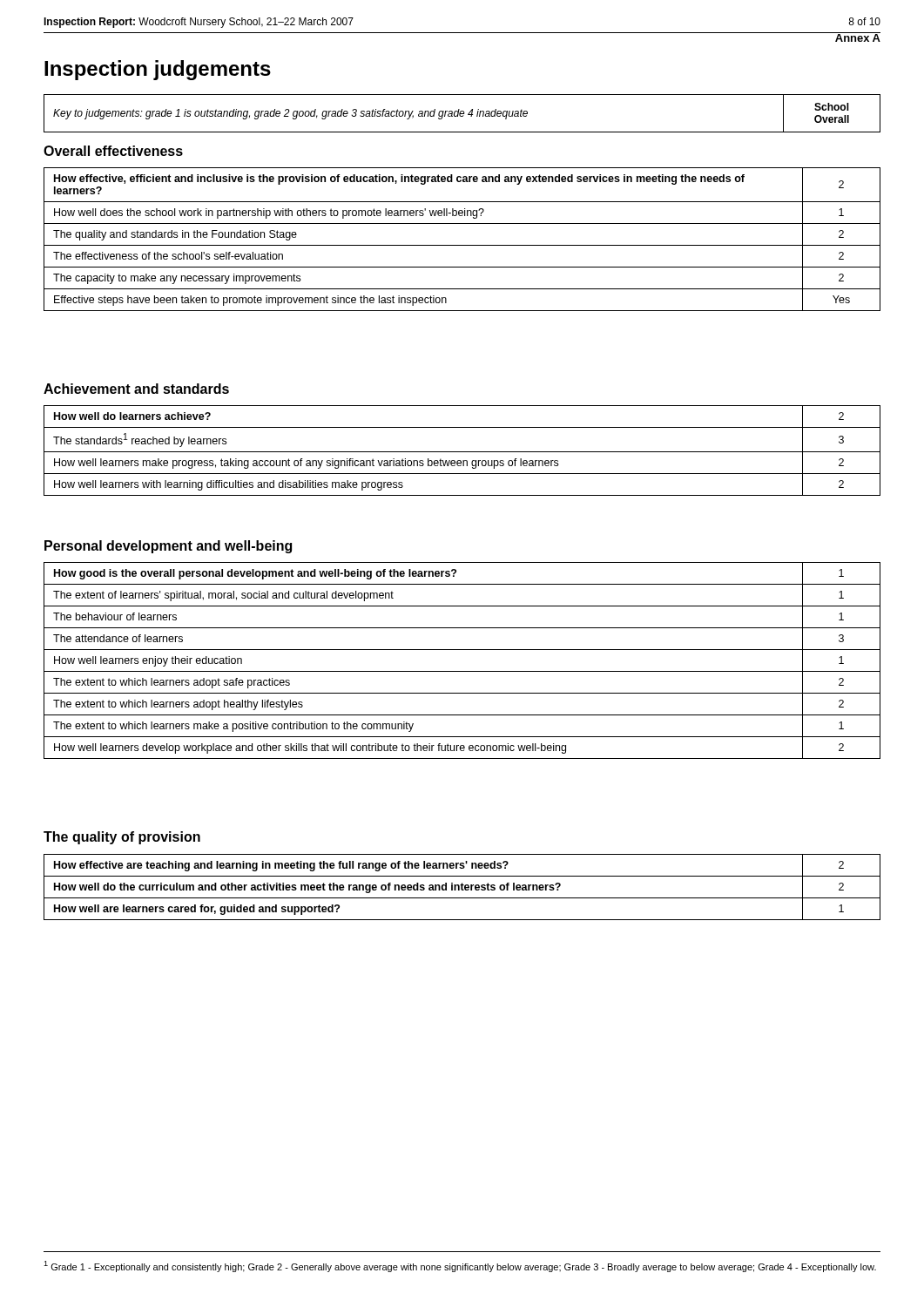Select the footnote containing "1 Grade 1 -"
Image resolution: width=924 pixels, height=1307 pixels.
pos(460,1266)
